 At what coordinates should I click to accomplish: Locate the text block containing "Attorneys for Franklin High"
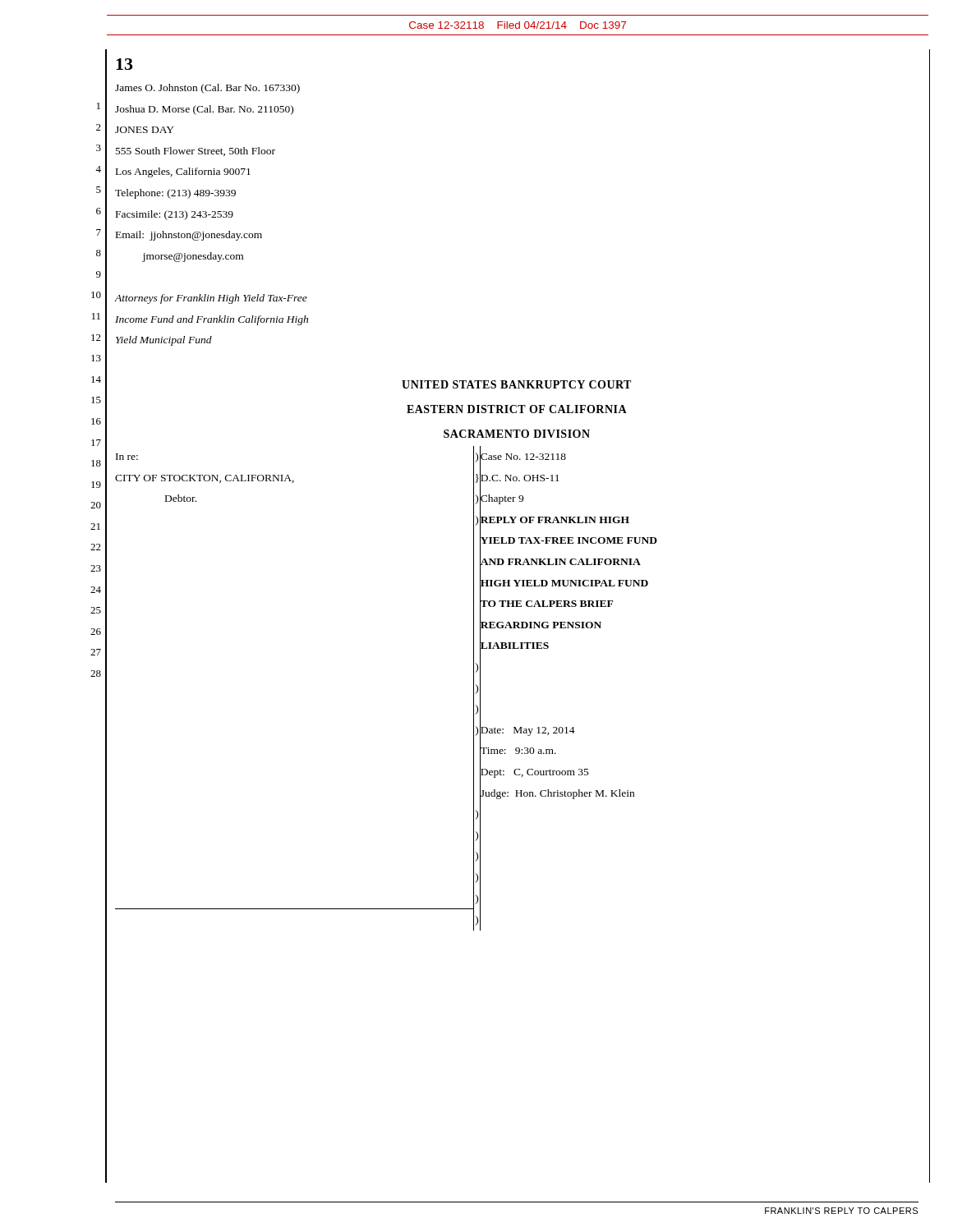pos(212,319)
